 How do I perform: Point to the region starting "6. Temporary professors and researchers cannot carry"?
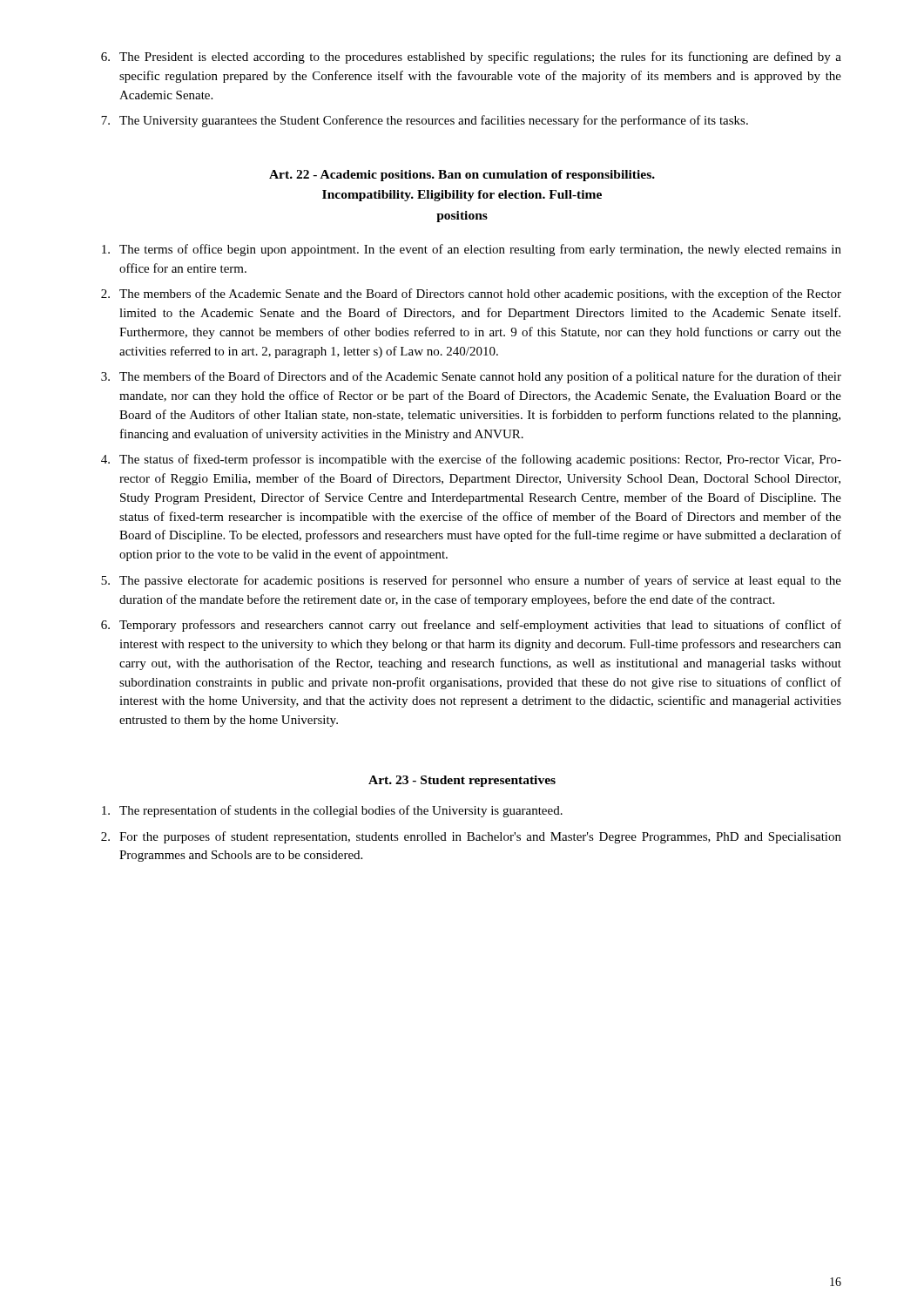462,673
